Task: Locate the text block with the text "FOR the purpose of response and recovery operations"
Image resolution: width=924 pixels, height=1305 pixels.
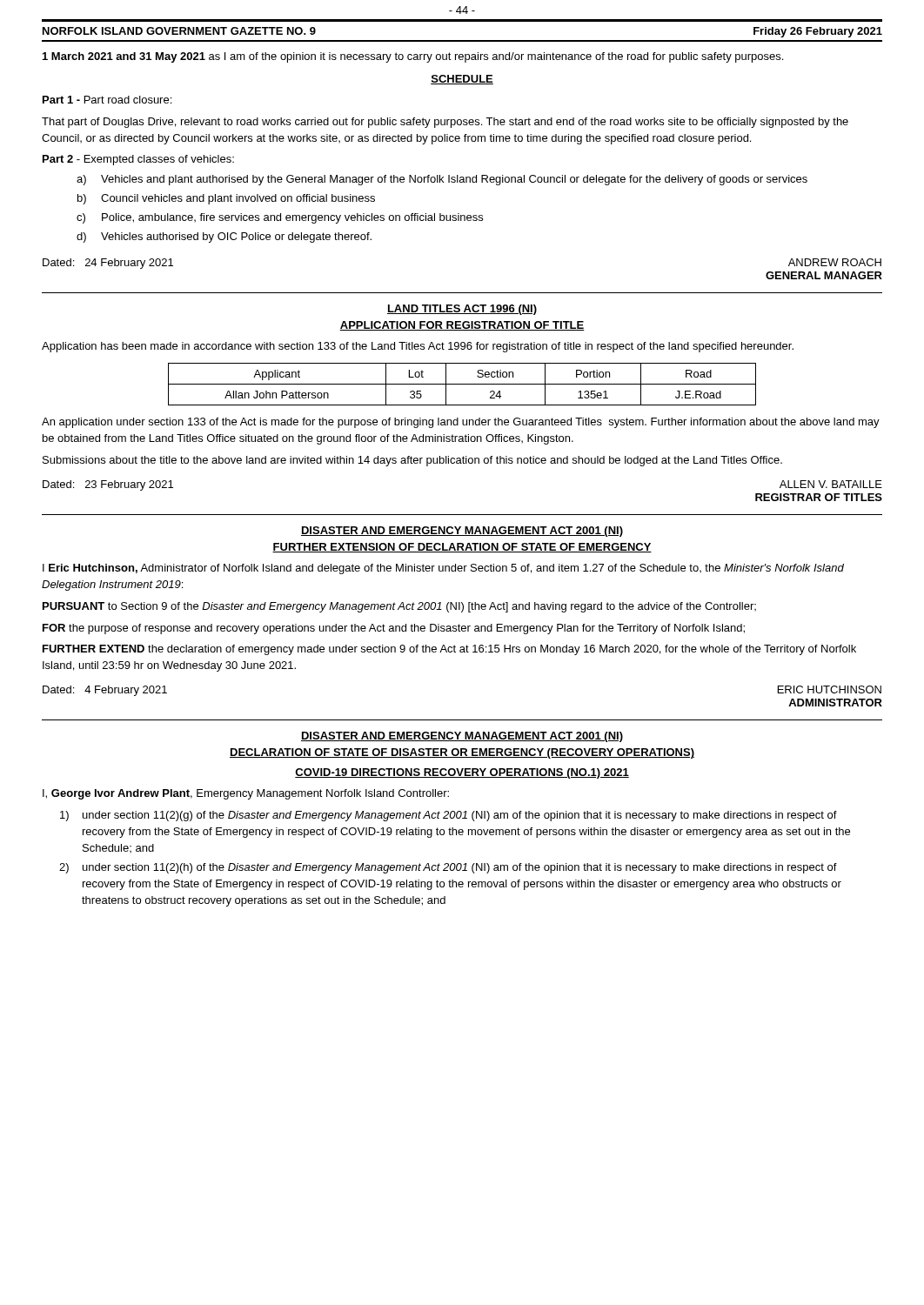Action: pyautogui.click(x=394, y=627)
